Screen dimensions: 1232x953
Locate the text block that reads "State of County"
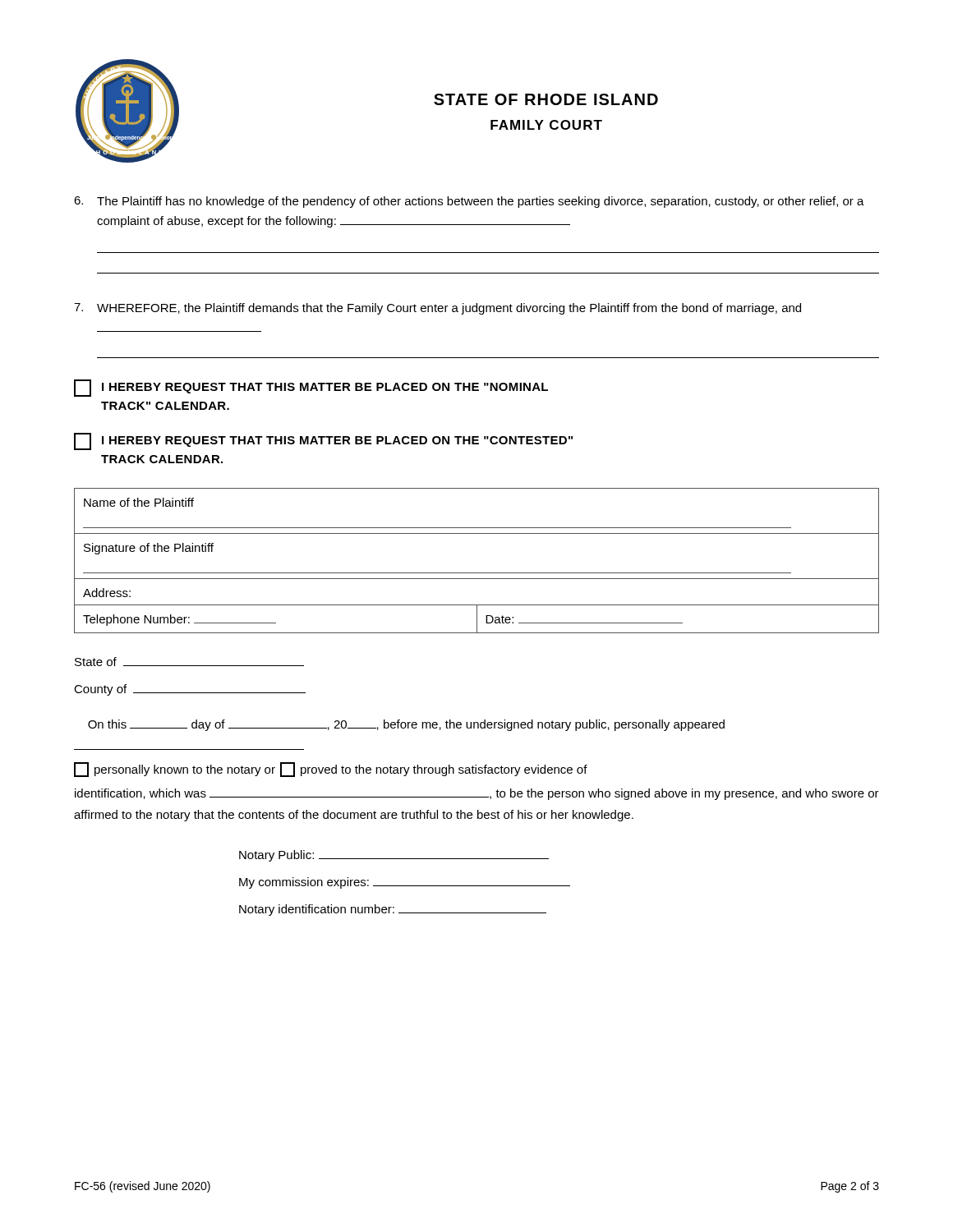coord(190,675)
